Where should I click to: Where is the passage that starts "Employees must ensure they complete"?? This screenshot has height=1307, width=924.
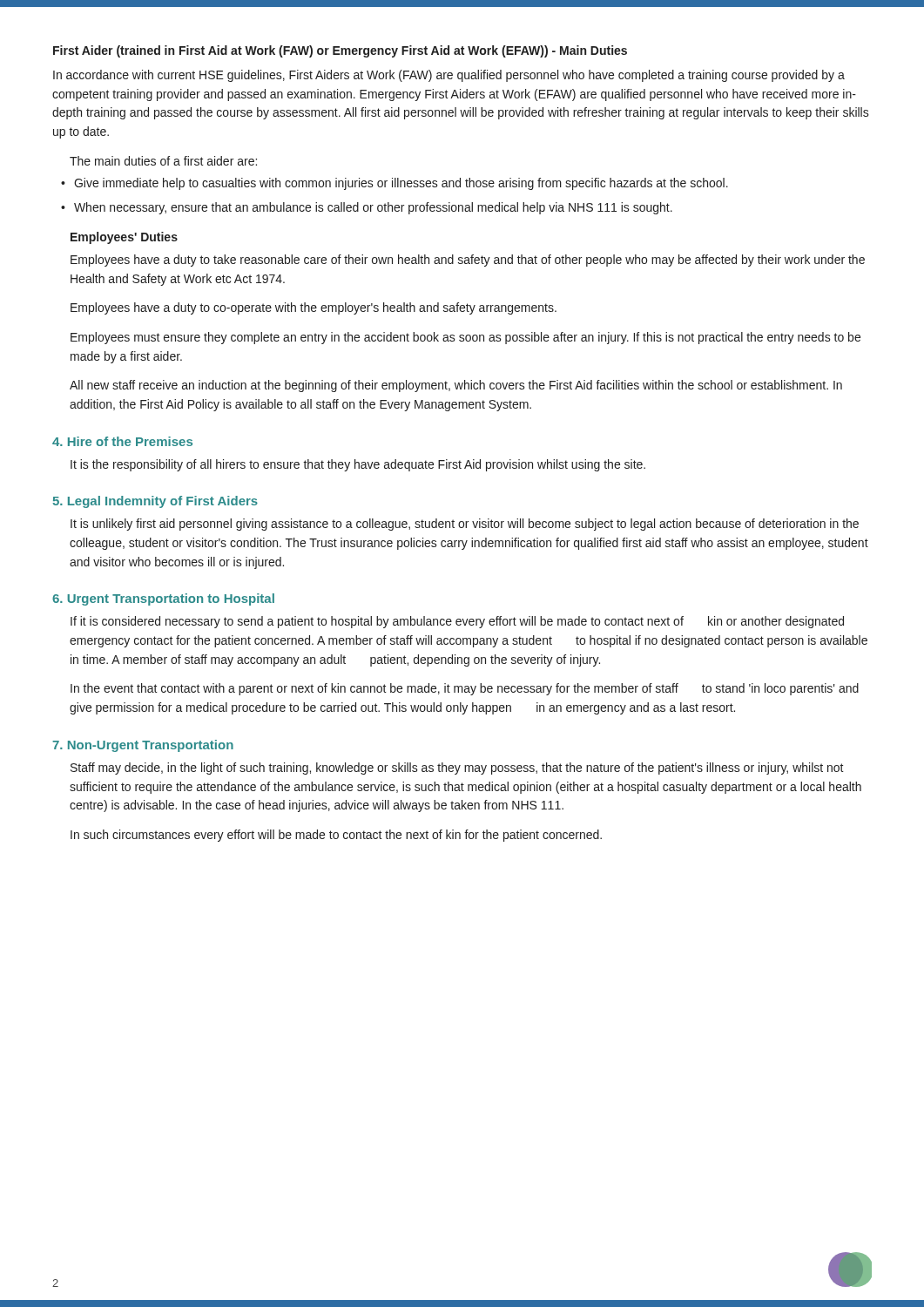click(x=465, y=347)
